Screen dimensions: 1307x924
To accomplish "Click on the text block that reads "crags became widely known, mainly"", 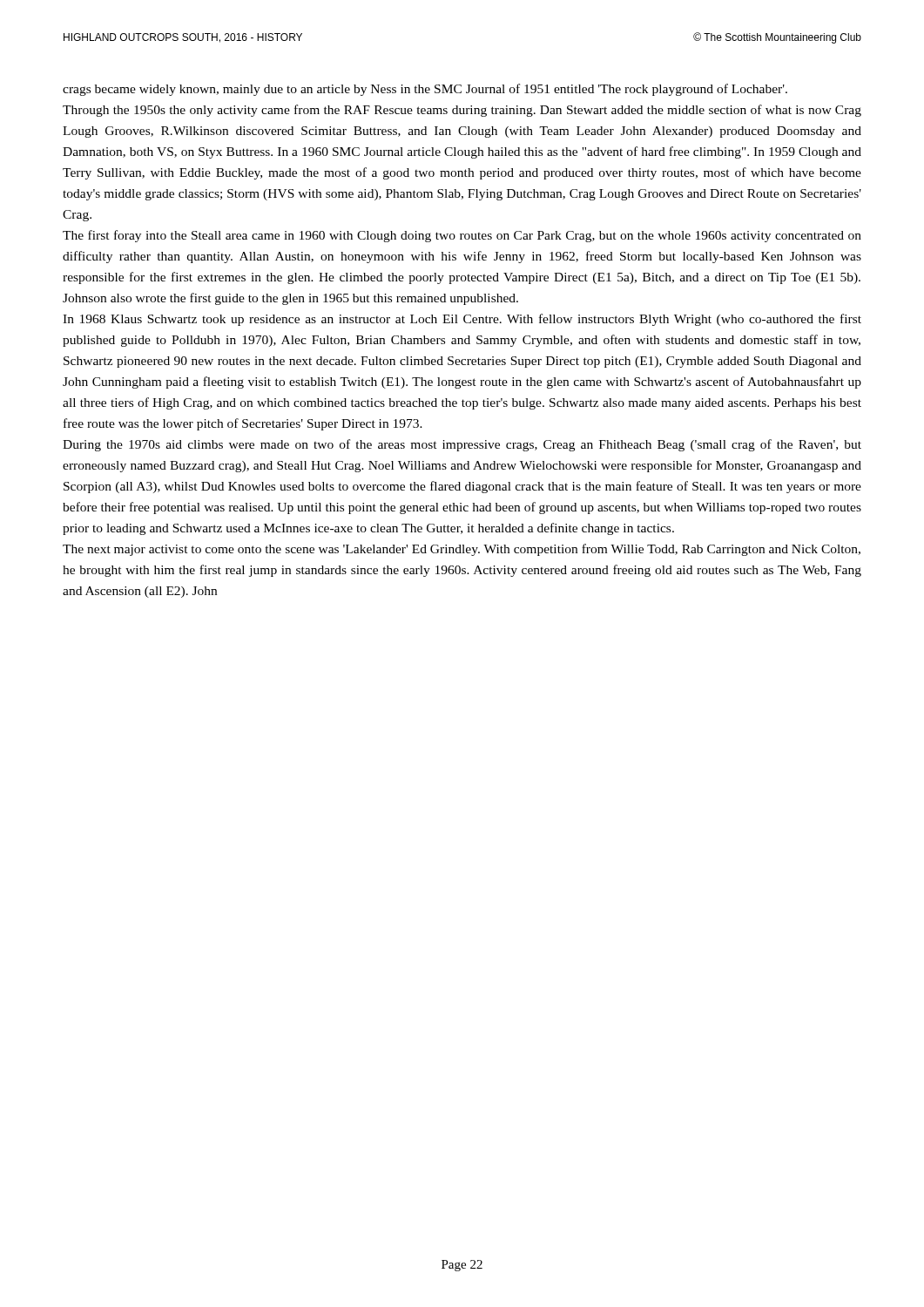I will point(462,89).
